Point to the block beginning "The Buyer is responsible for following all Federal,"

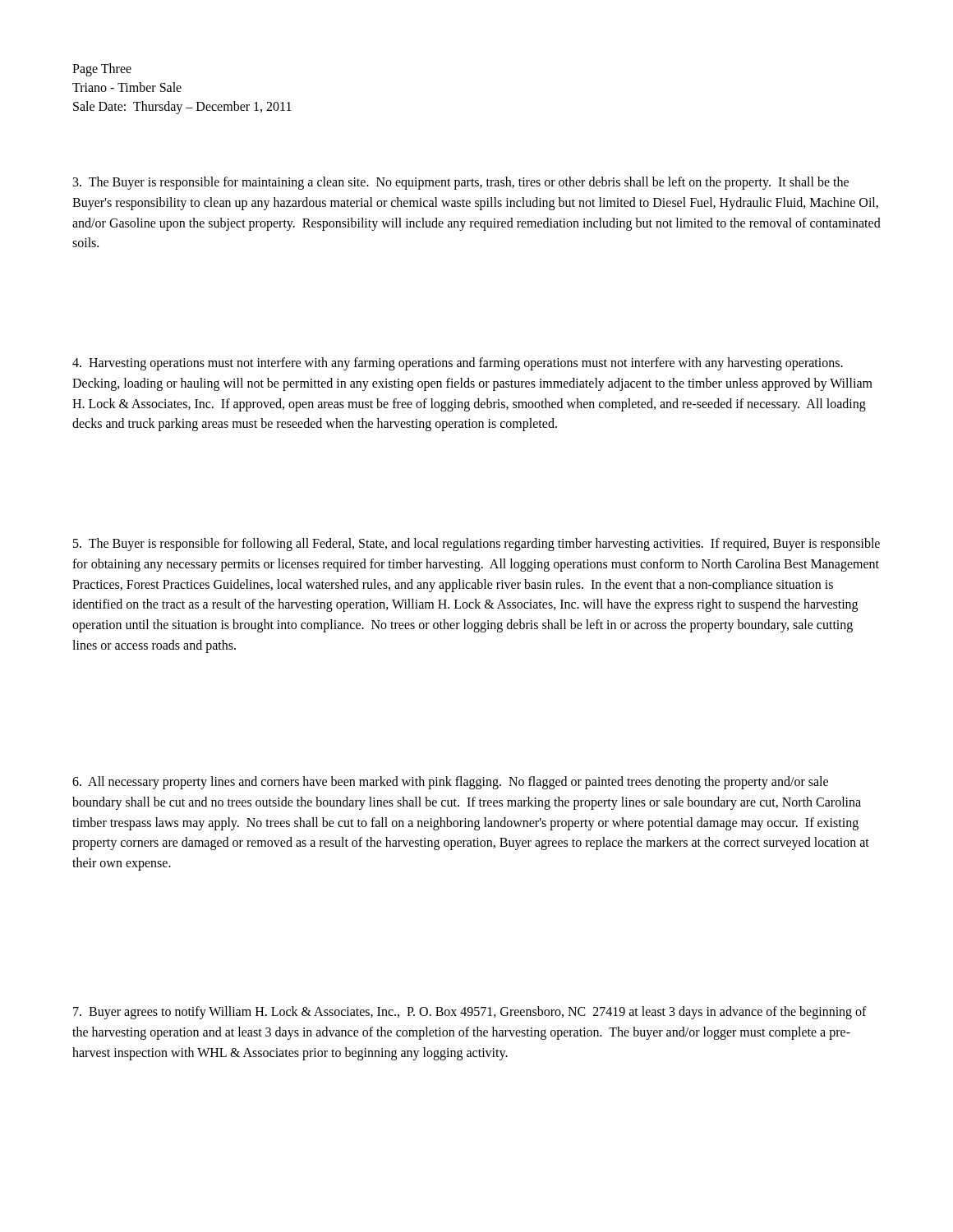pos(476,594)
